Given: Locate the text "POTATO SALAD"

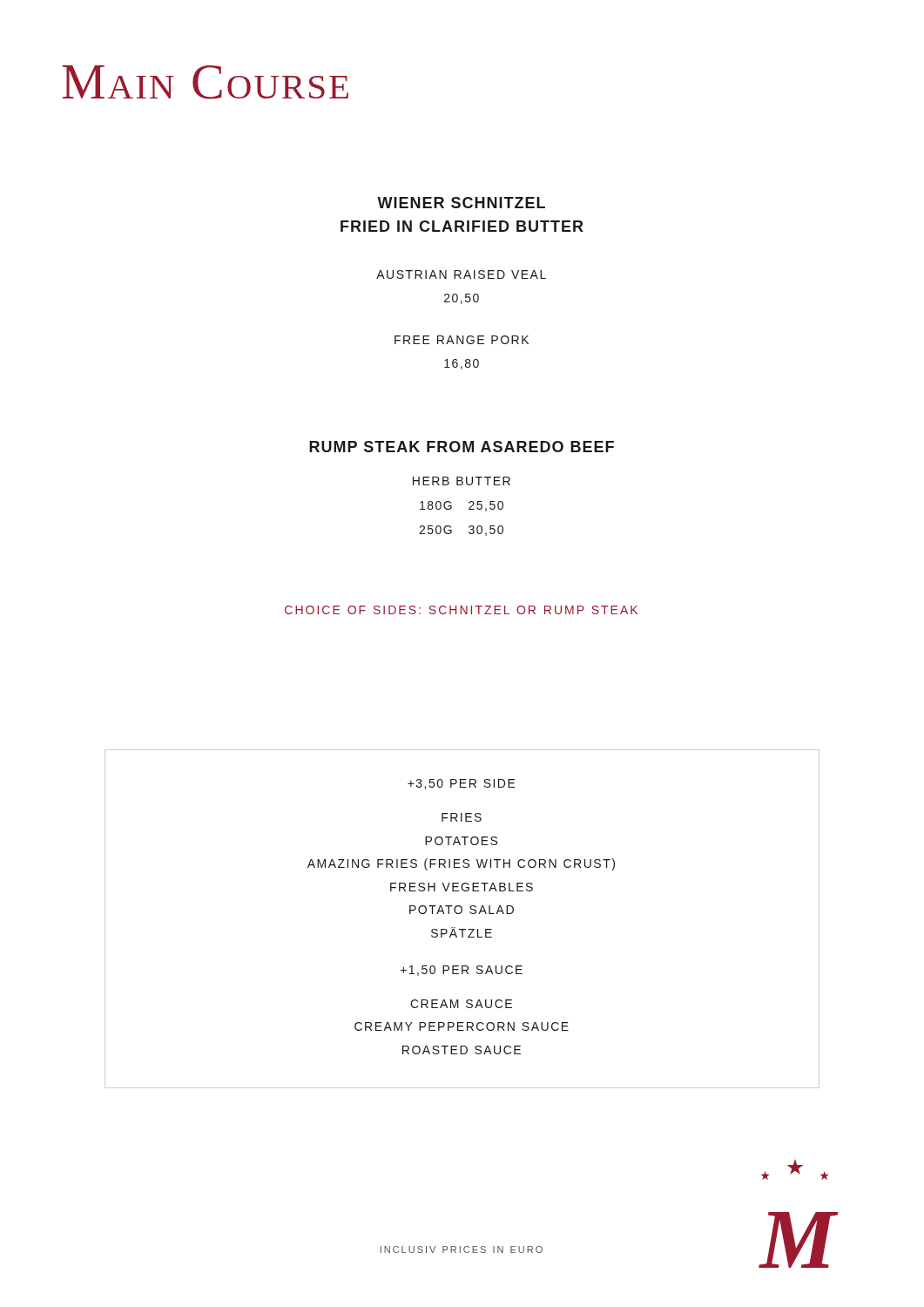Looking at the screenshot, I should pos(462,910).
